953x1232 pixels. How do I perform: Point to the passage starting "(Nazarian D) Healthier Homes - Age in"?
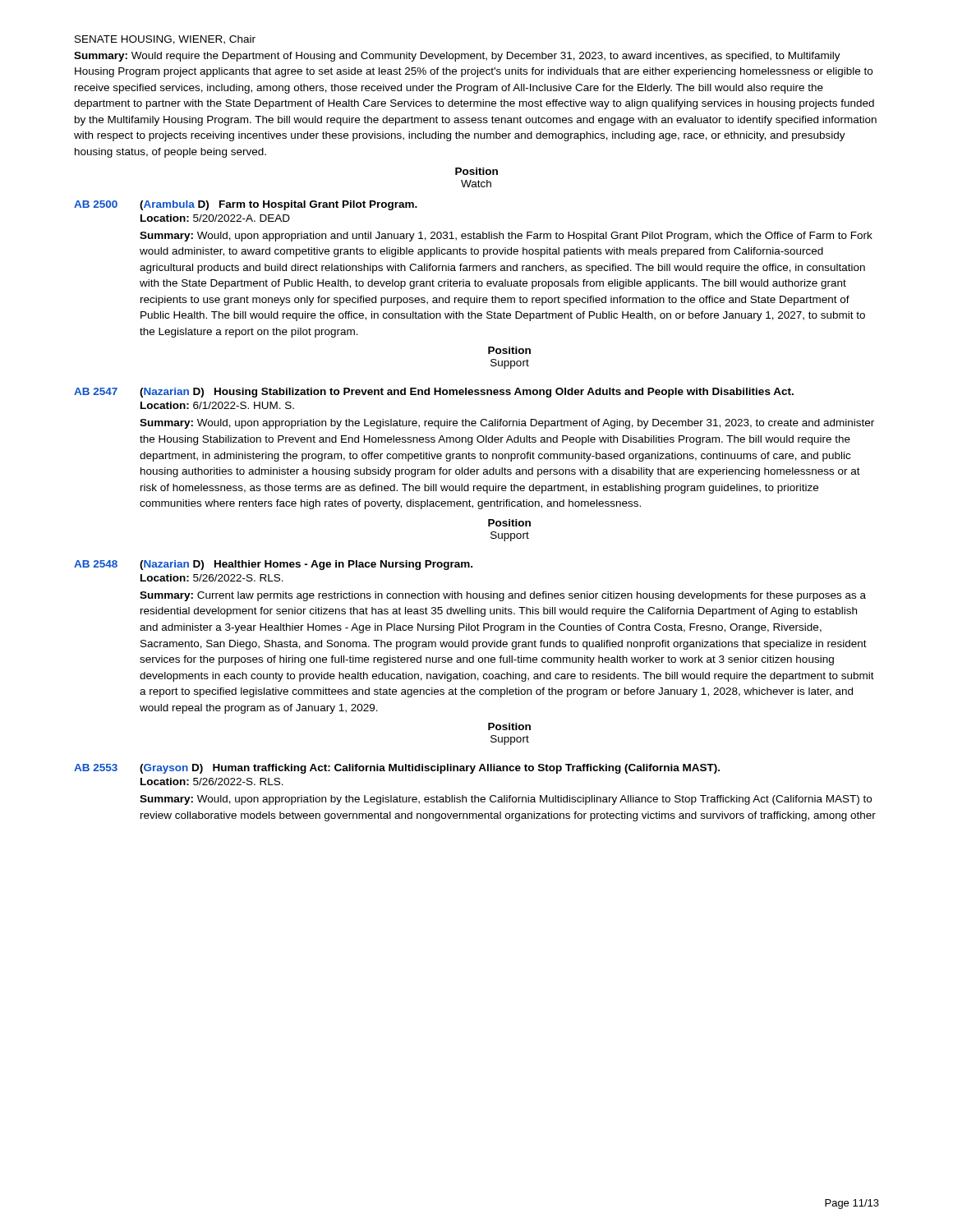307,564
